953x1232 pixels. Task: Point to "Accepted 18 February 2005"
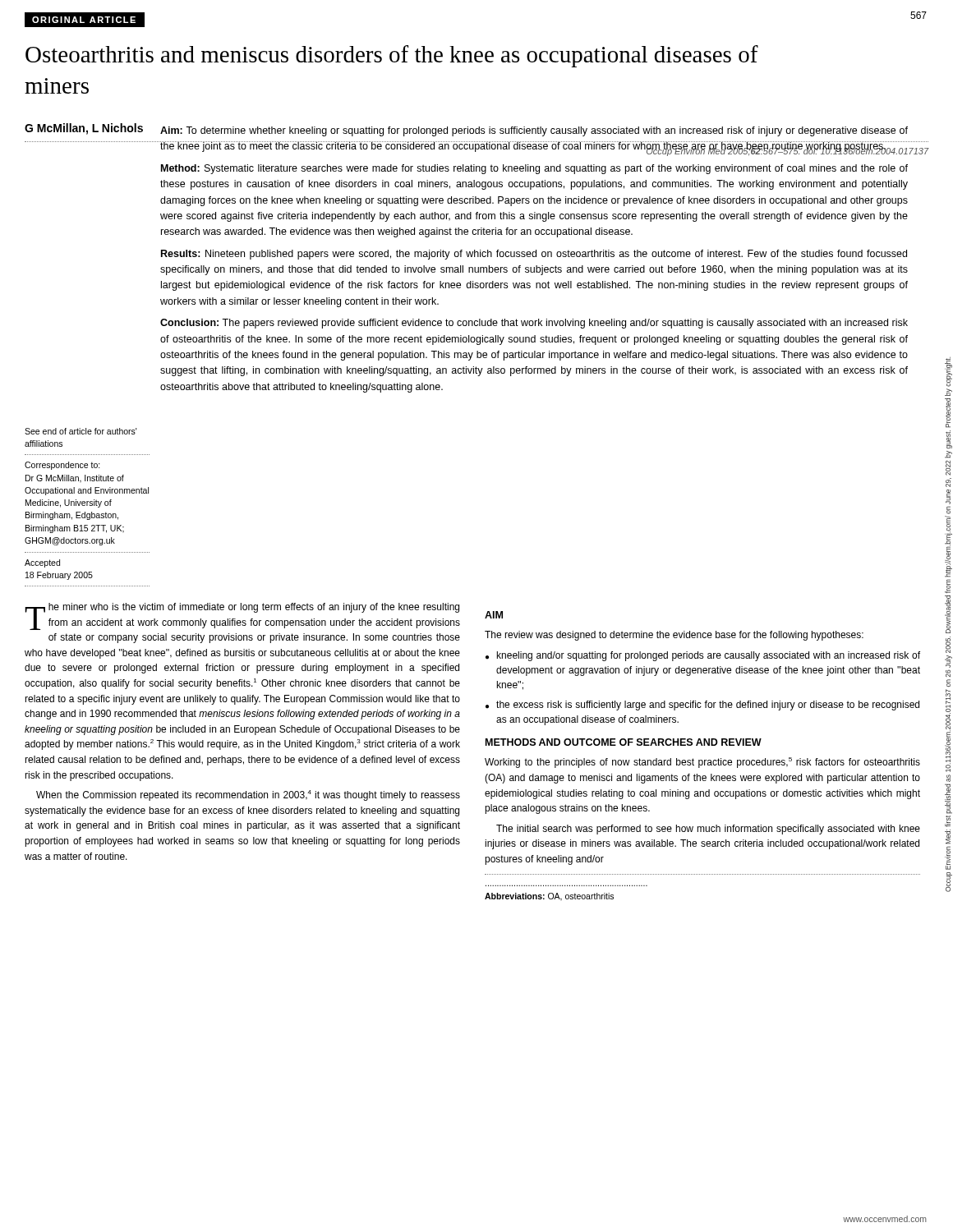tap(59, 569)
